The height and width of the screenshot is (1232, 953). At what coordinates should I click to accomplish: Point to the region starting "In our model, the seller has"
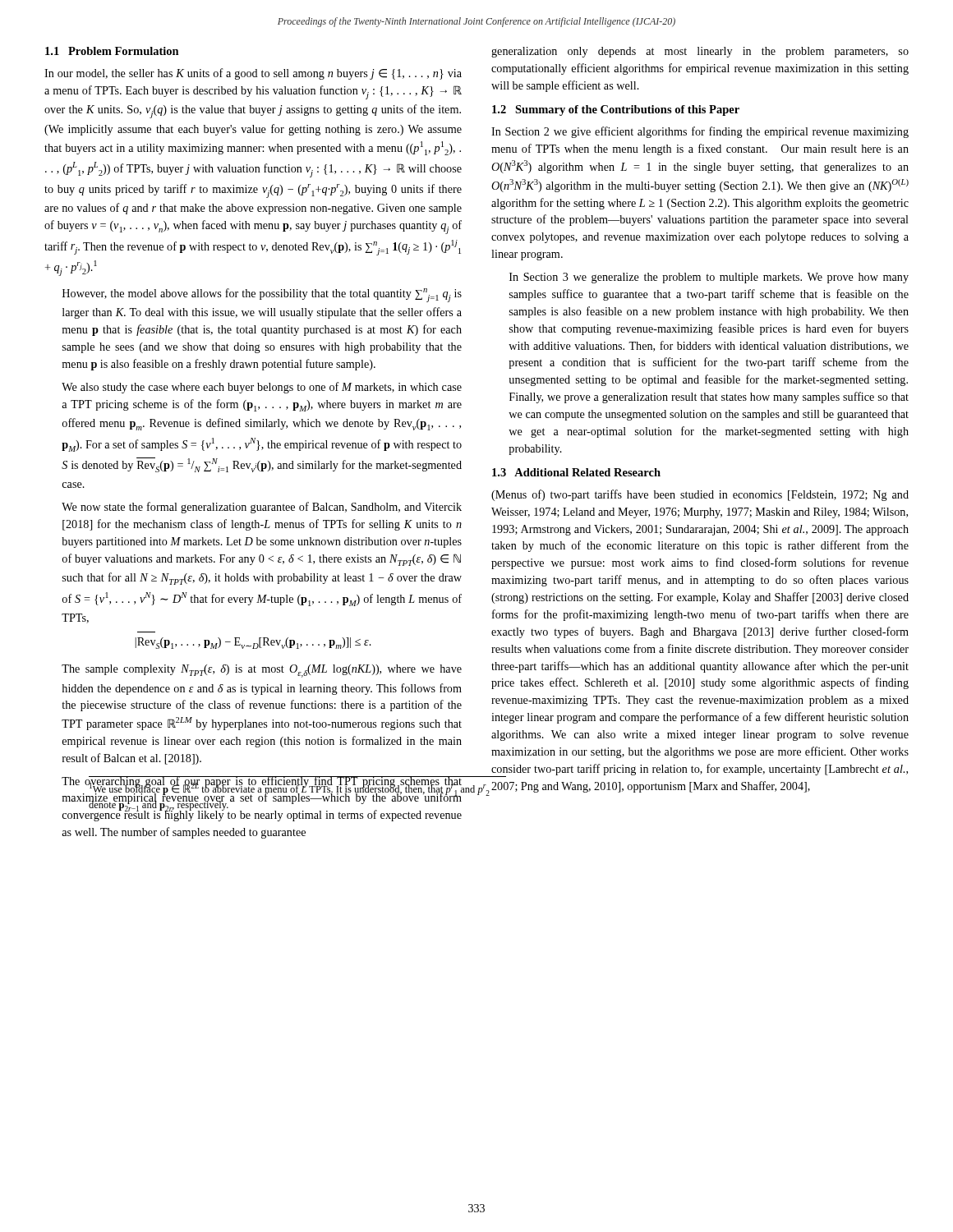point(253,346)
